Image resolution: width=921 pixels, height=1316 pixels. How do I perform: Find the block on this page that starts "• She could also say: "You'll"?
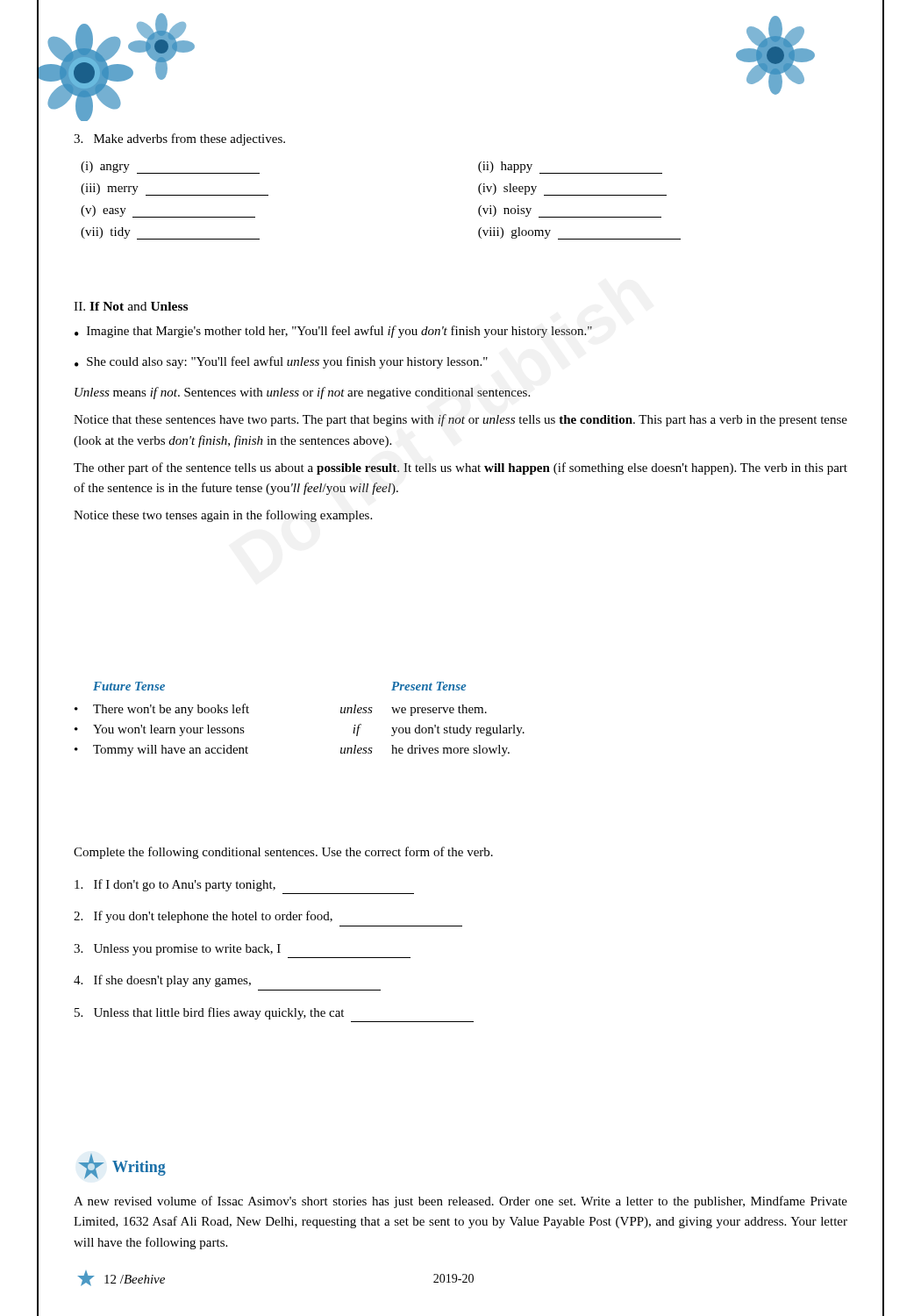click(281, 365)
